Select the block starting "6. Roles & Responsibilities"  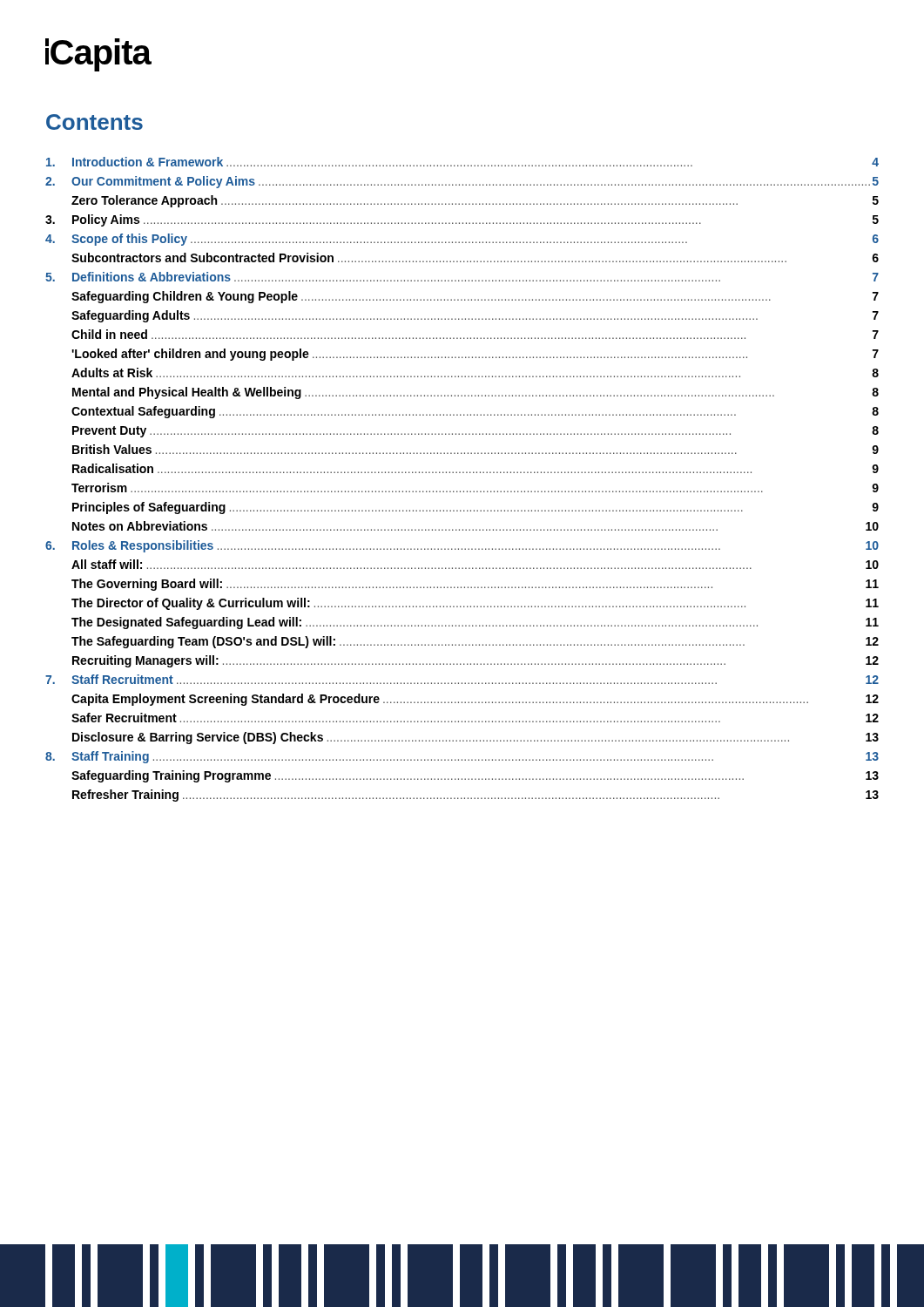462,545
